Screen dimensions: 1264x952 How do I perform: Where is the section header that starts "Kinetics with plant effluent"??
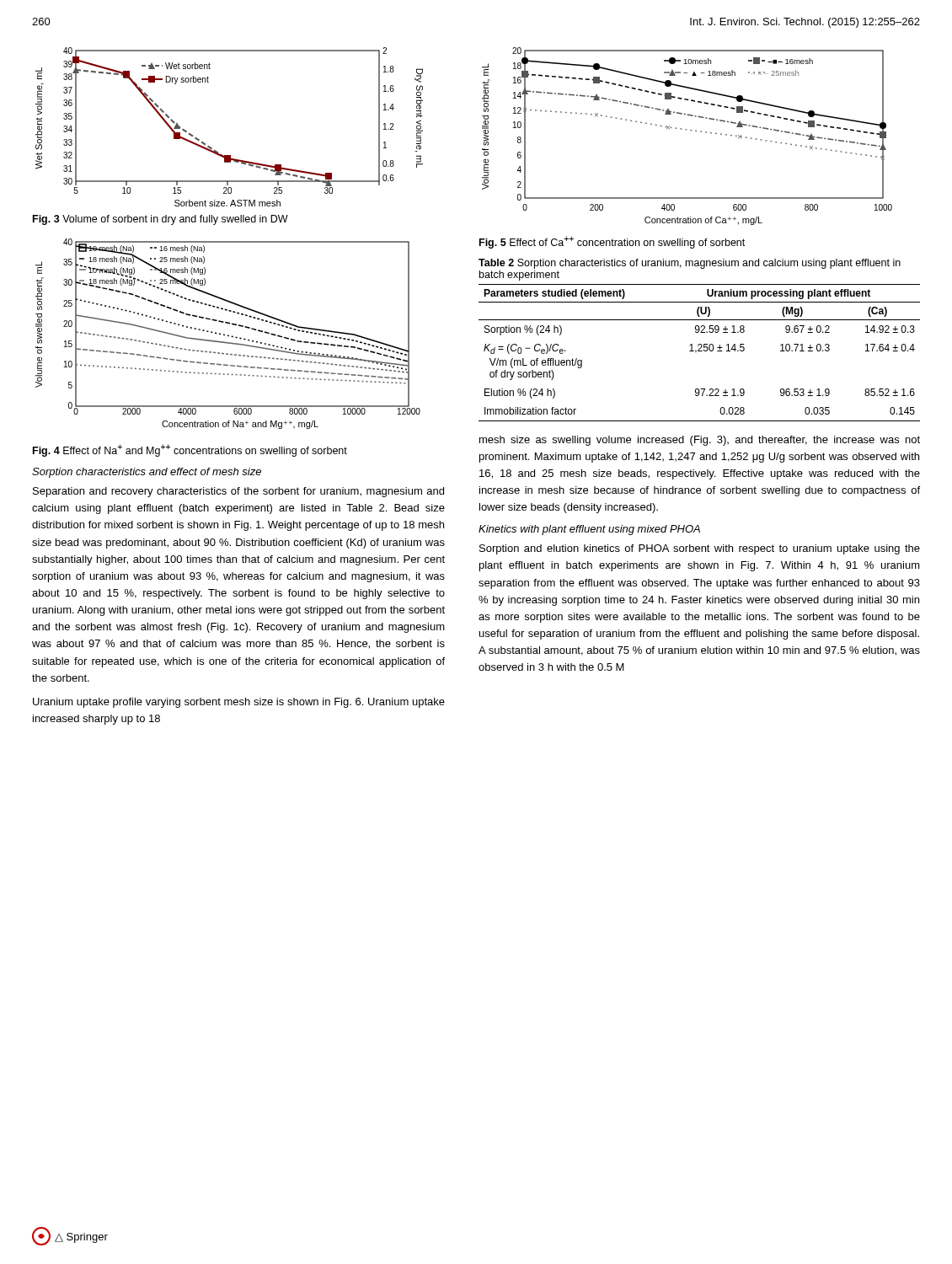click(x=590, y=529)
